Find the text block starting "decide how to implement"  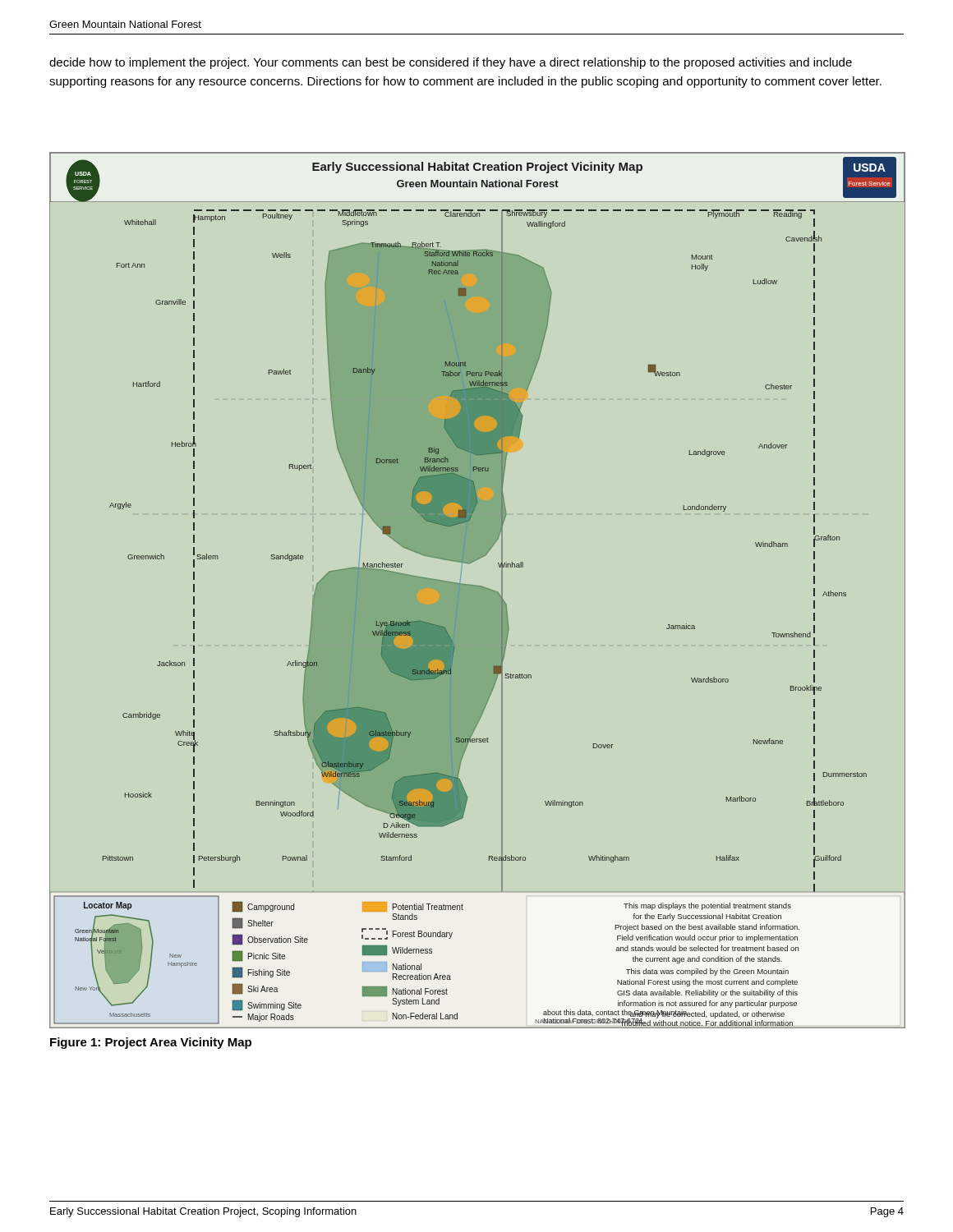point(466,71)
